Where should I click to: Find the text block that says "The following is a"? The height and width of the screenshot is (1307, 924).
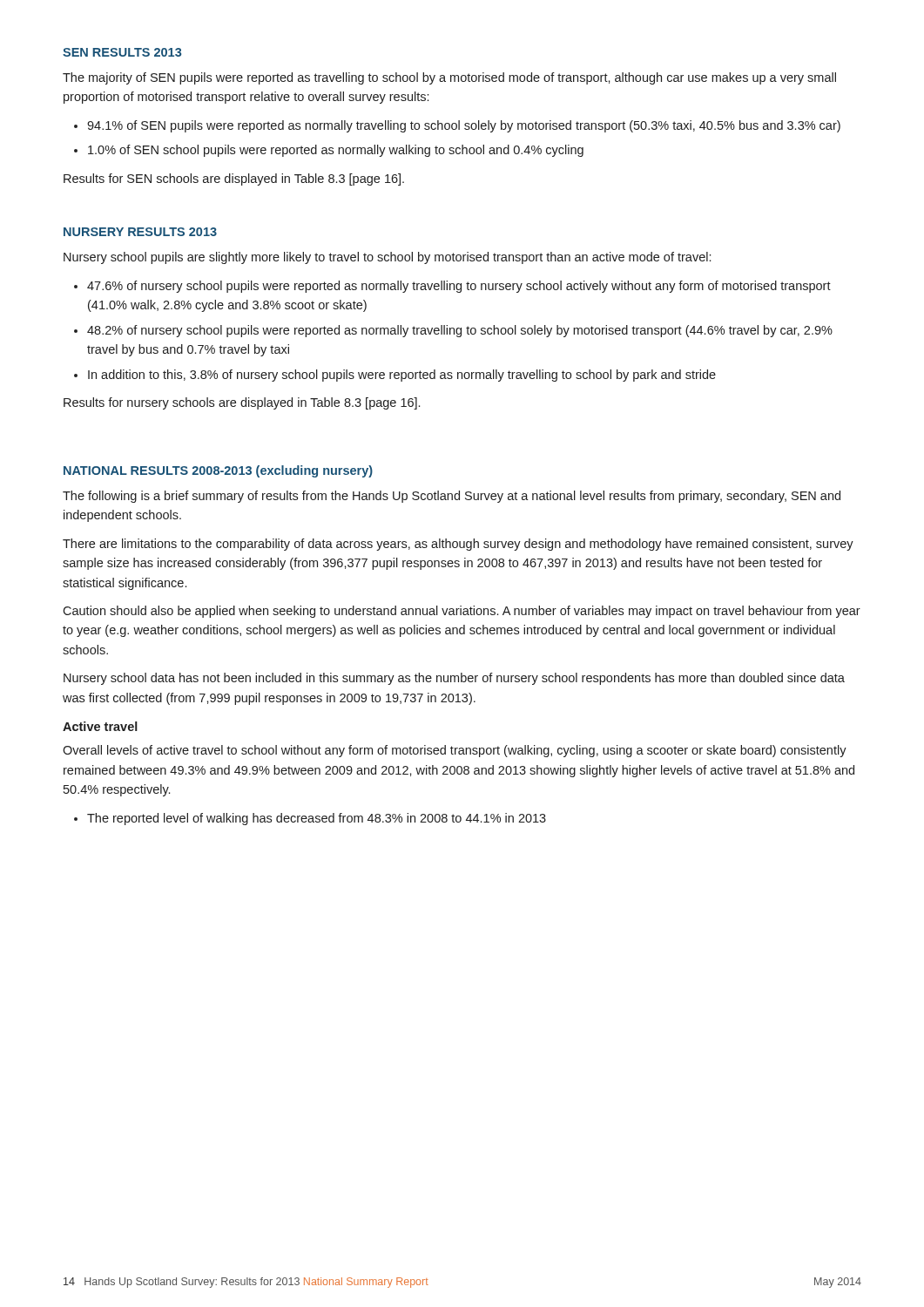[452, 505]
